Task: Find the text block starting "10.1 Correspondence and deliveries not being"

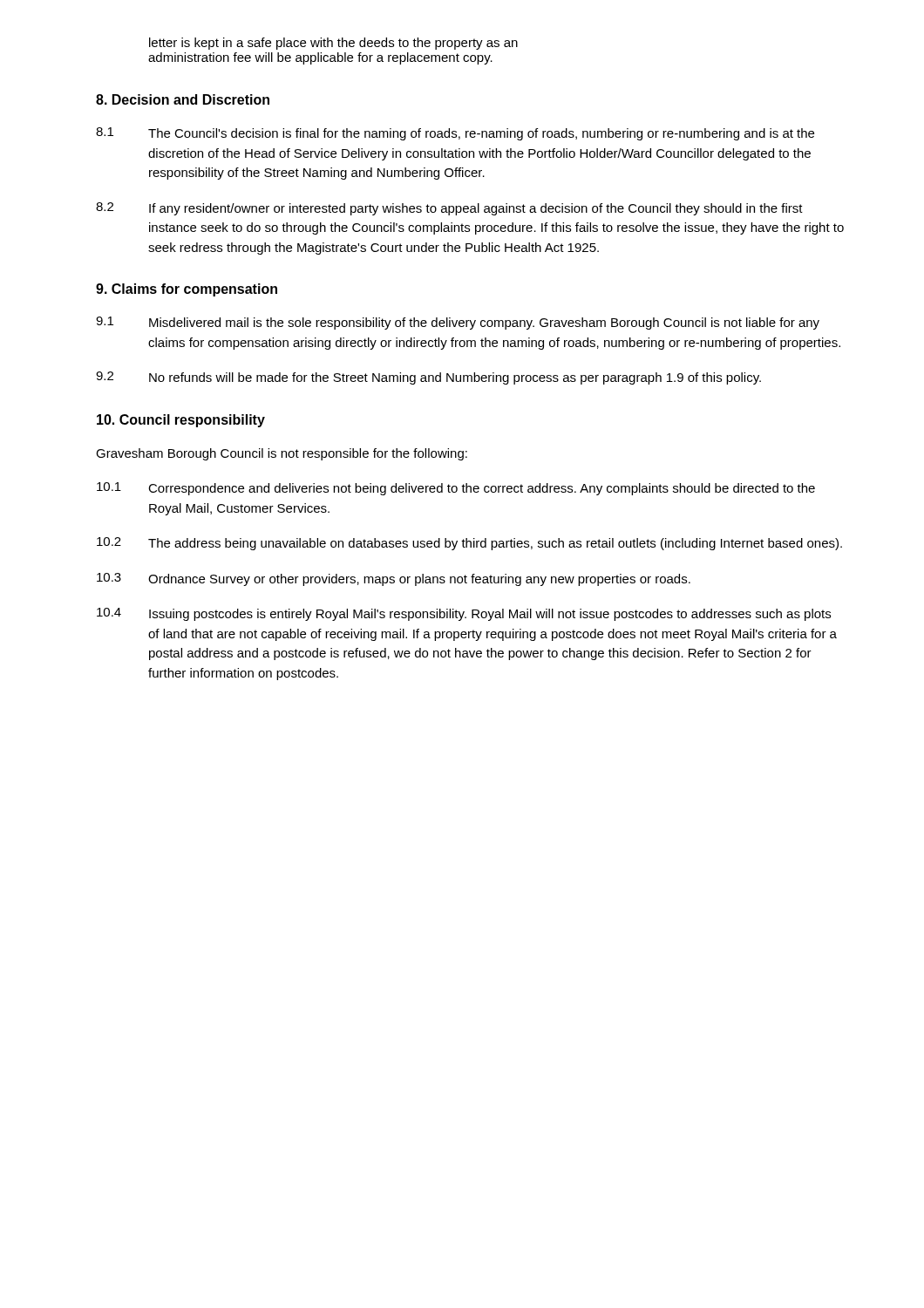Action: [x=471, y=498]
